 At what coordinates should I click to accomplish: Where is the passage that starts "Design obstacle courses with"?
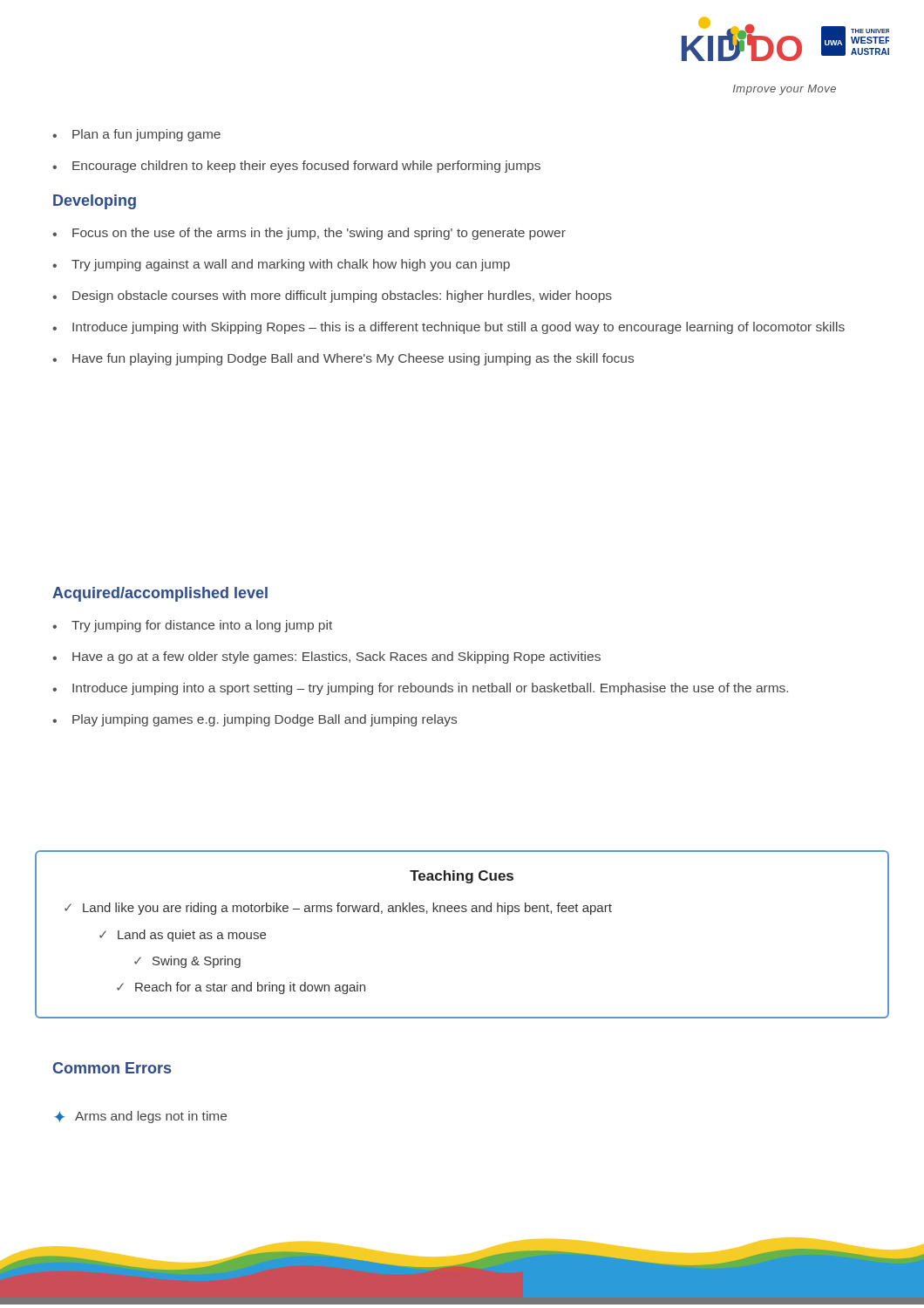coord(332,296)
